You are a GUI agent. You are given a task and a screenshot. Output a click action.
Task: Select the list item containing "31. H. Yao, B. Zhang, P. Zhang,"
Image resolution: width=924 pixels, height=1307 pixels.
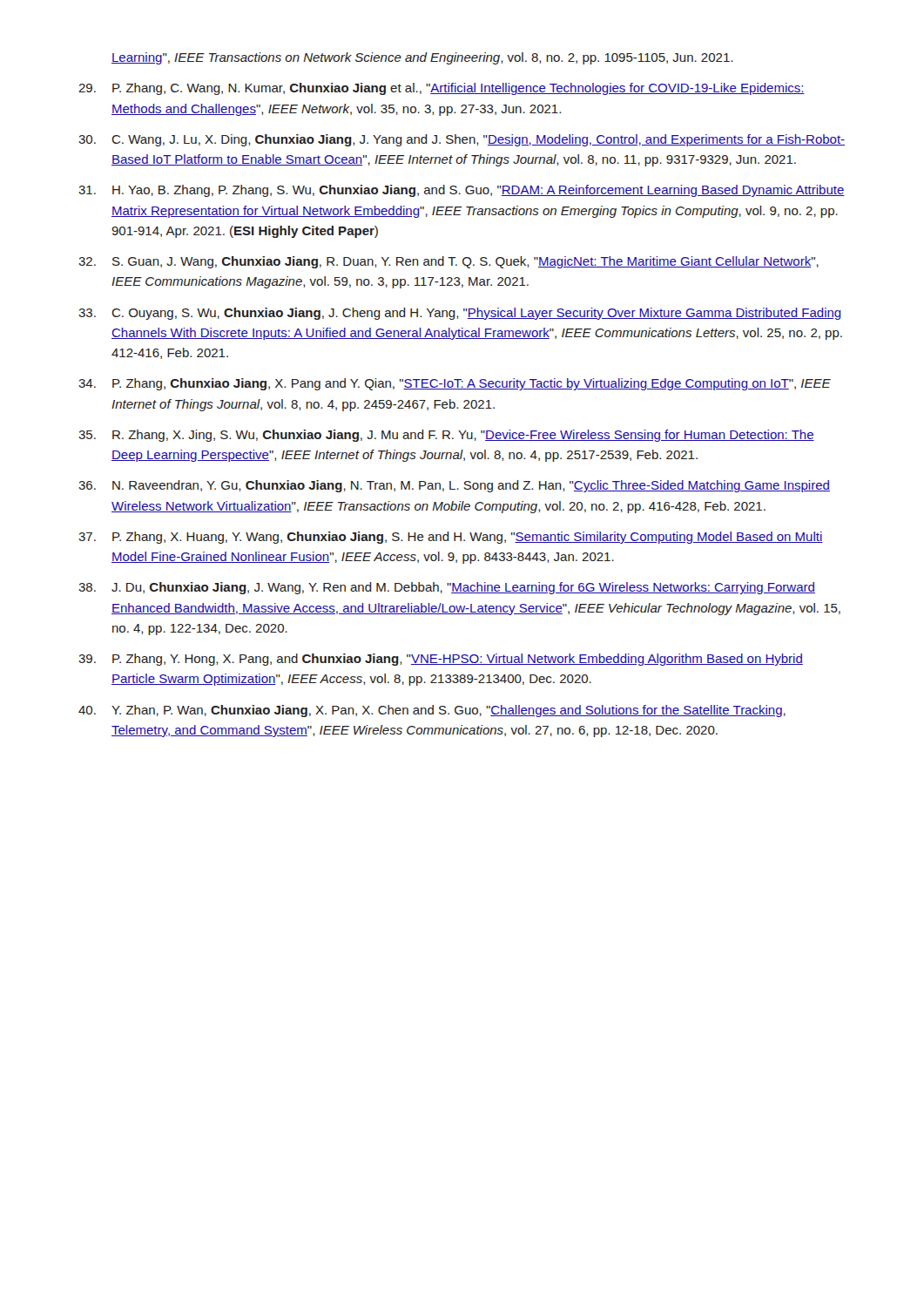pos(462,210)
